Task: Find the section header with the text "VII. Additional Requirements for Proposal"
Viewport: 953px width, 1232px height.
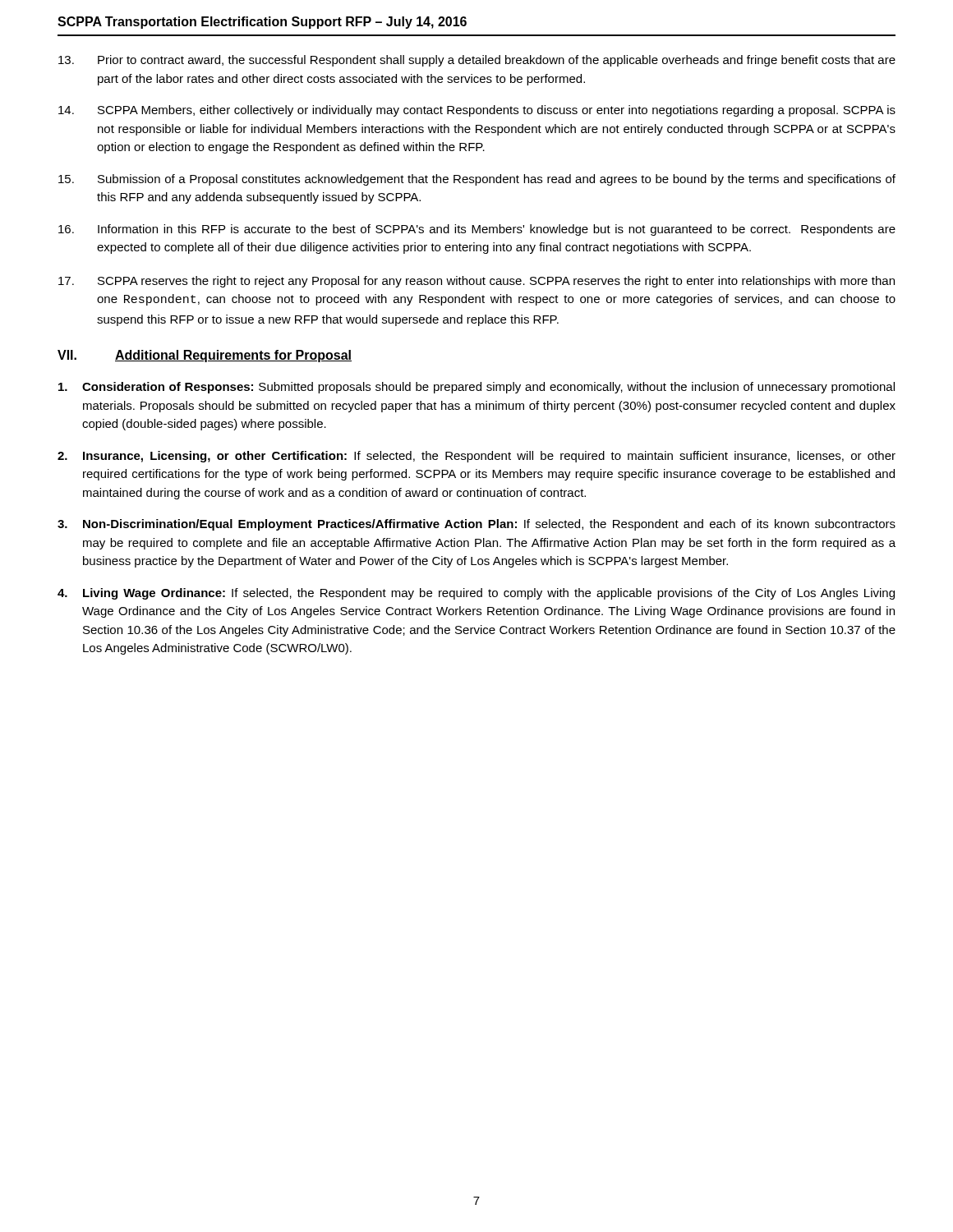Action: [205, 356]
